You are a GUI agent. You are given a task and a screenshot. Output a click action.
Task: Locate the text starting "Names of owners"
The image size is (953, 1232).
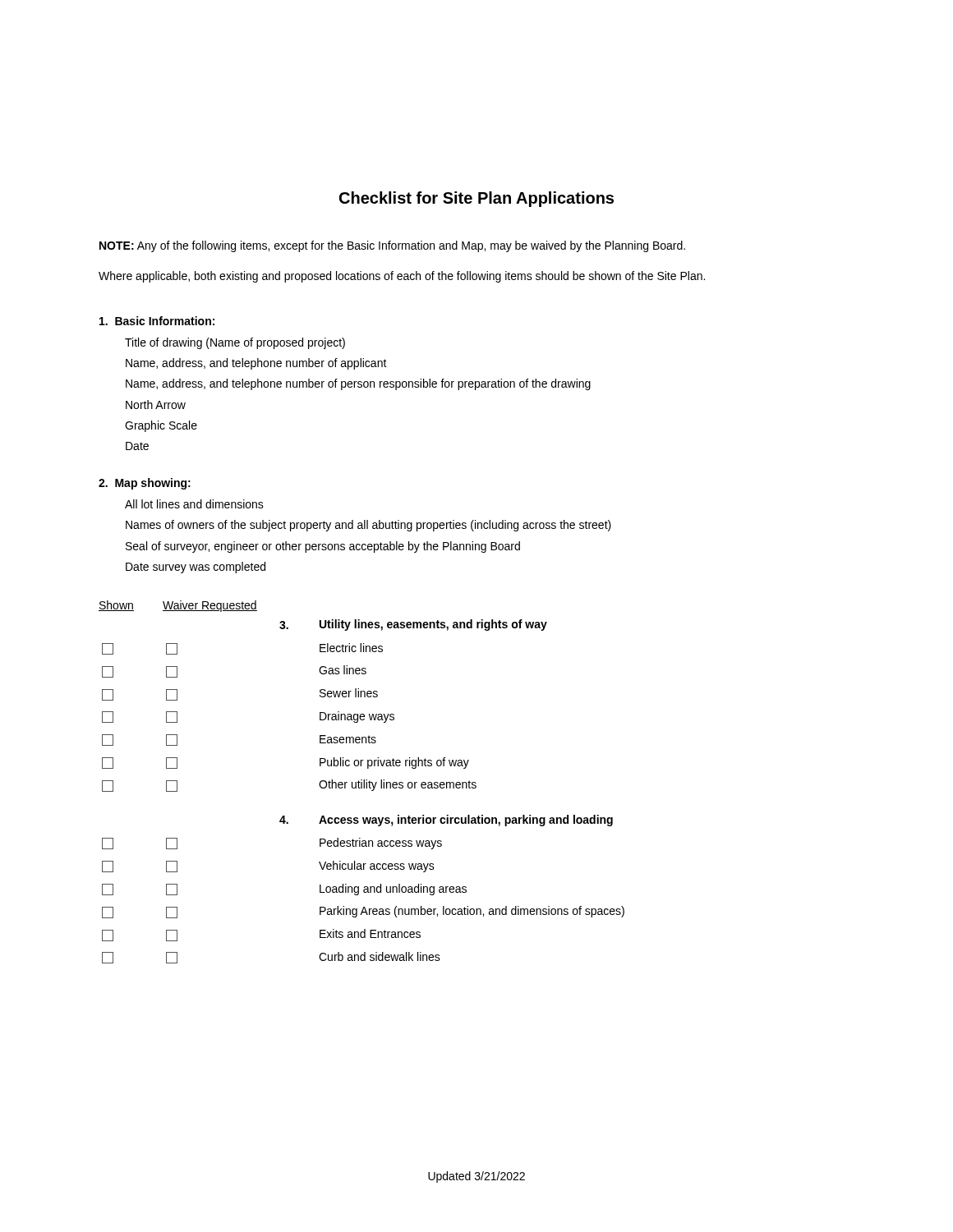(490, 526)
